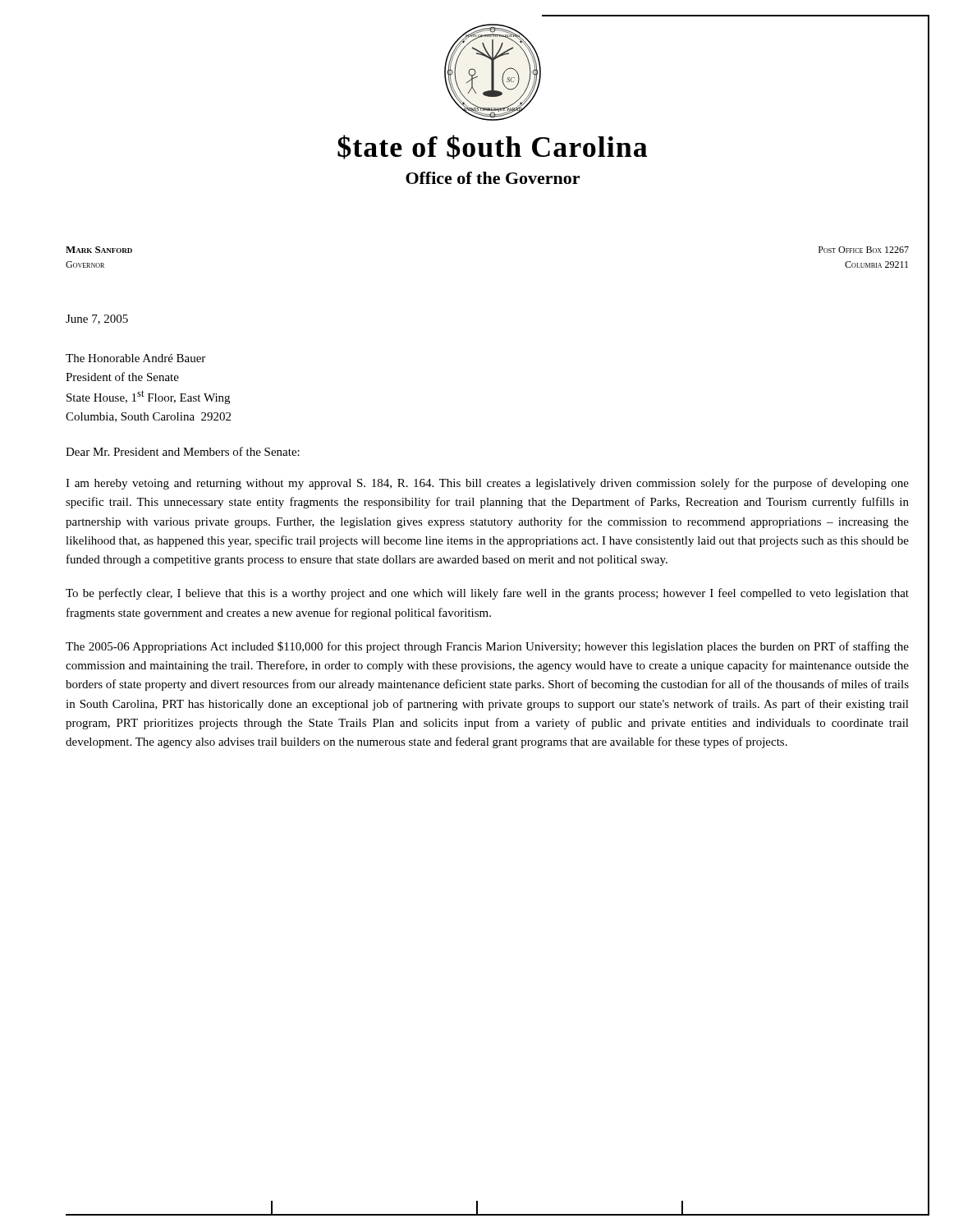The height and width of the screenshot is (1232, 954).
Task: Select the region starting "June 7, 2005"
Action: point(97,319)
